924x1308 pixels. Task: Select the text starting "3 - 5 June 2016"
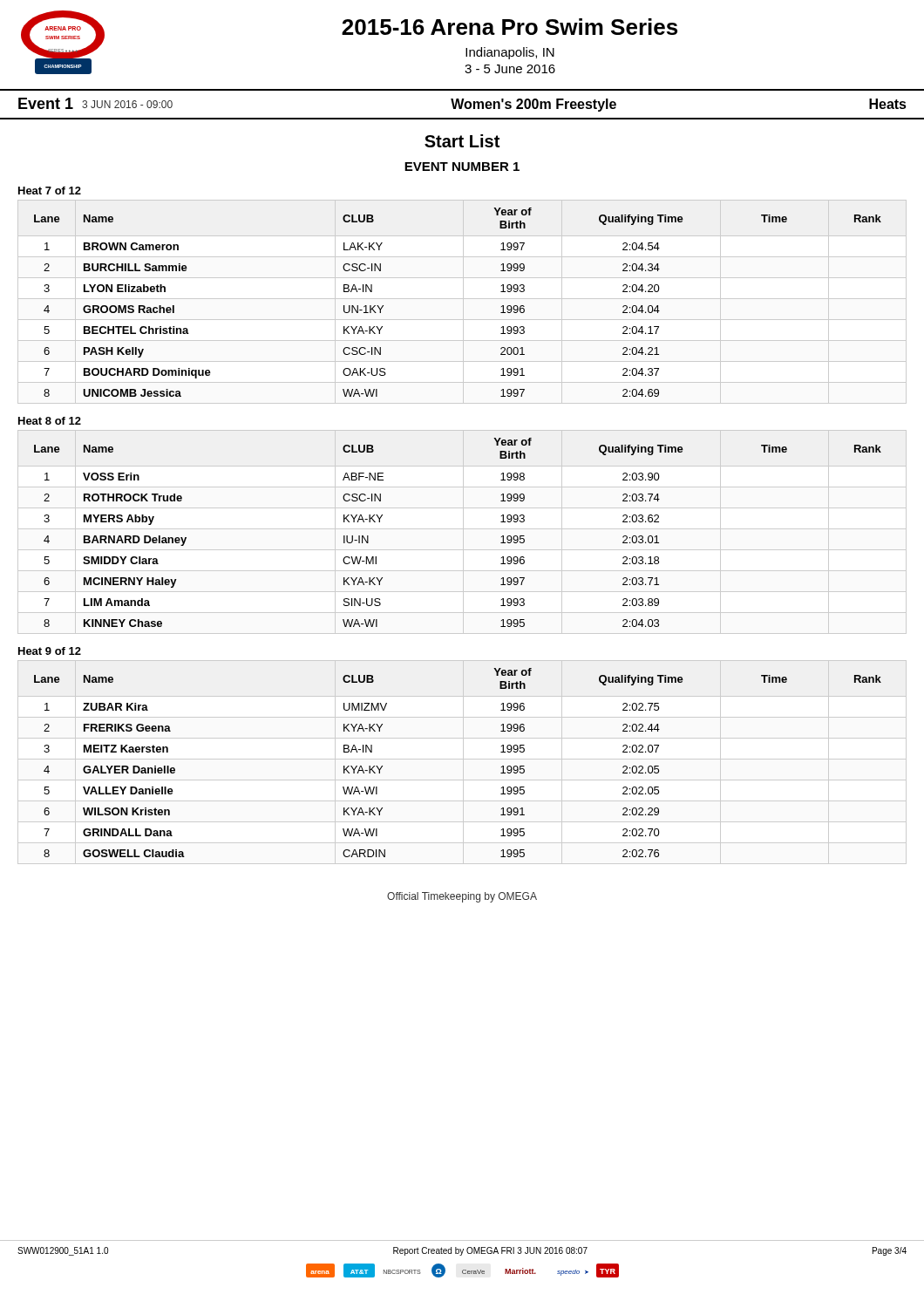click(x=510, y=68)
